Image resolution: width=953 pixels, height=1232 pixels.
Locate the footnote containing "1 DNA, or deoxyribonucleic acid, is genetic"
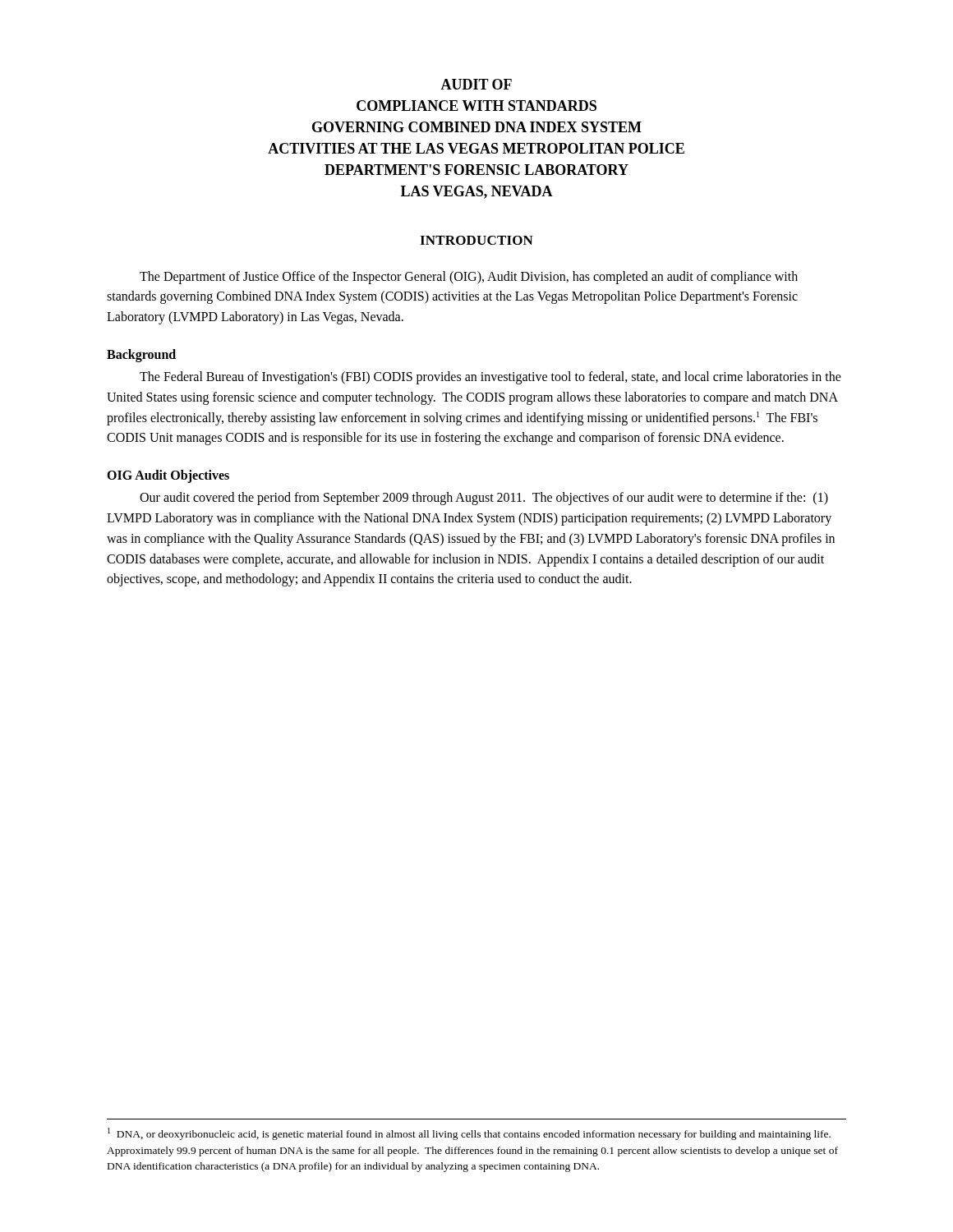coord(476,1150)
